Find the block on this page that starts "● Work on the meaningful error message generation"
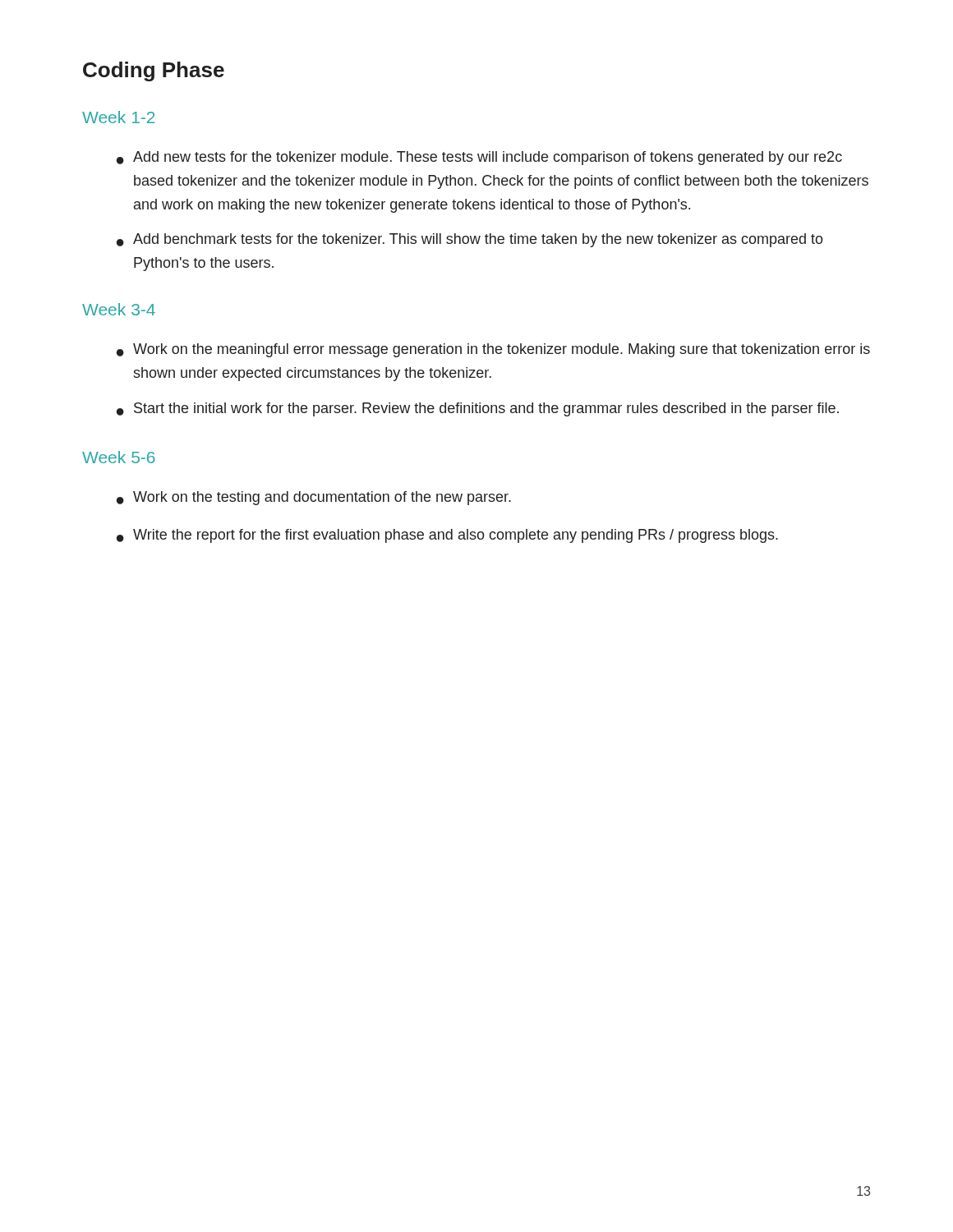953x1232 pixels. [493, 361]
